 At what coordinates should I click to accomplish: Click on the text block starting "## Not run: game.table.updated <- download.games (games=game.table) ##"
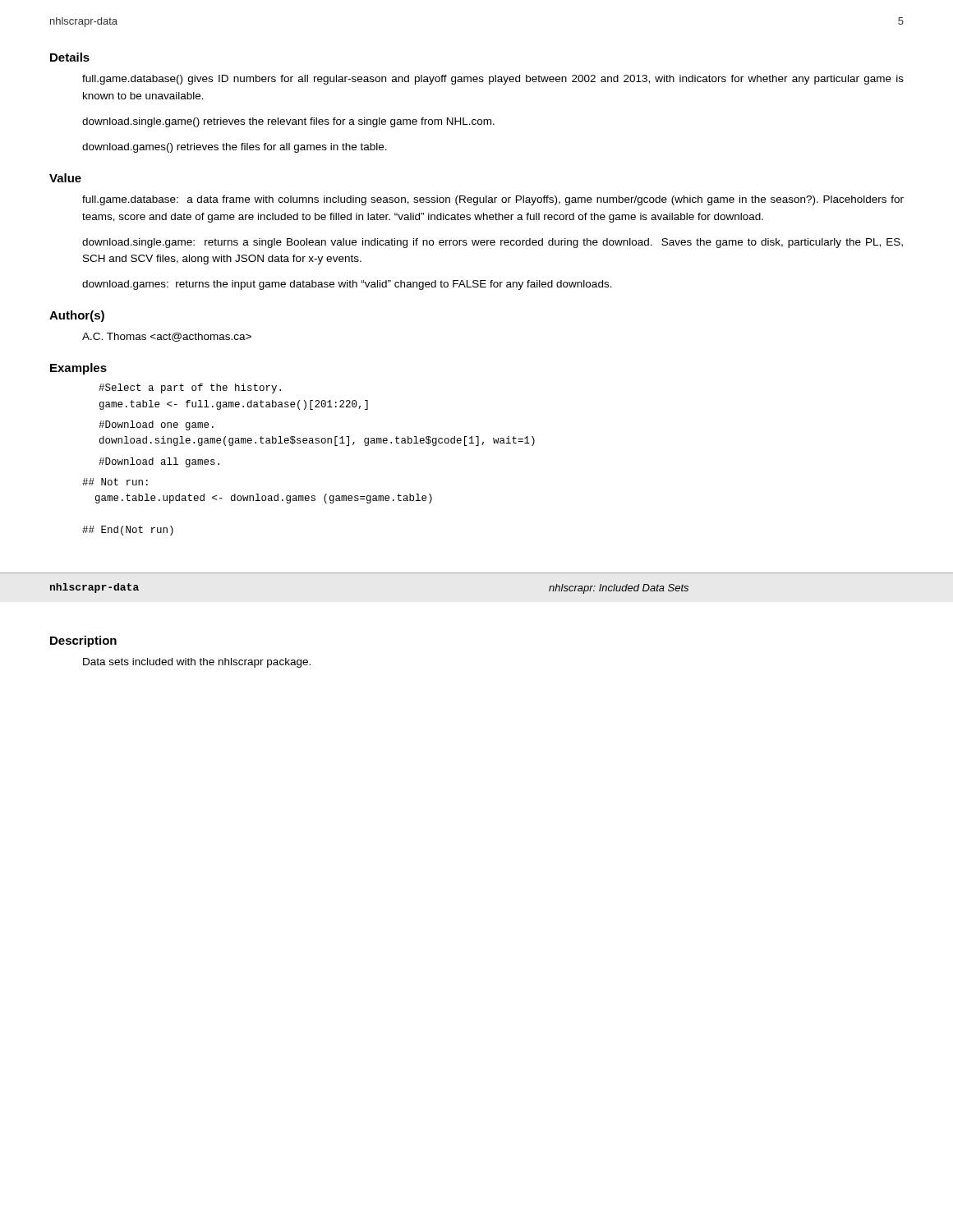click(115, 482)
